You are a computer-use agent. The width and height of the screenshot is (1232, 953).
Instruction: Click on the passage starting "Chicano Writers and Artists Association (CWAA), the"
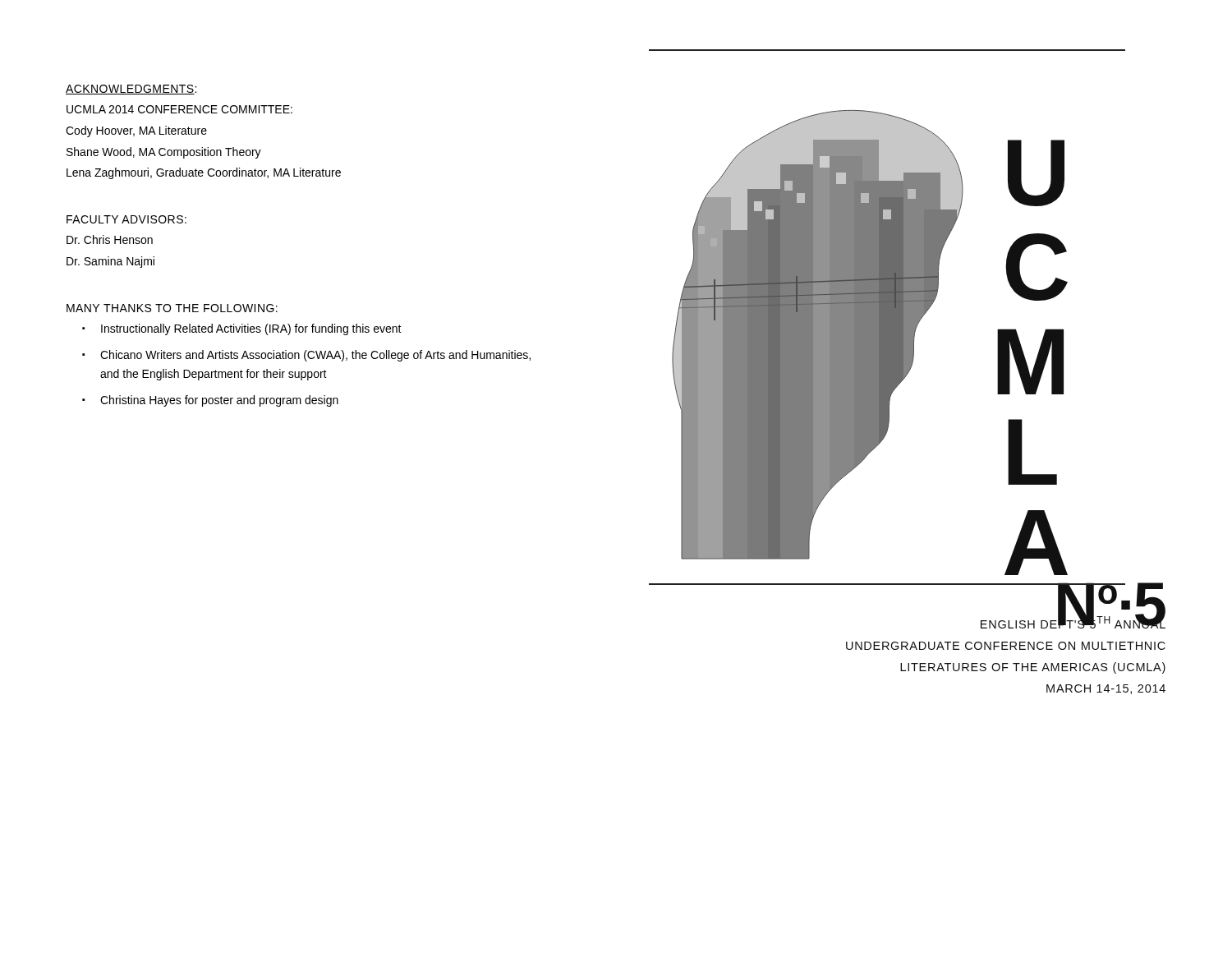tap(316, 364)
